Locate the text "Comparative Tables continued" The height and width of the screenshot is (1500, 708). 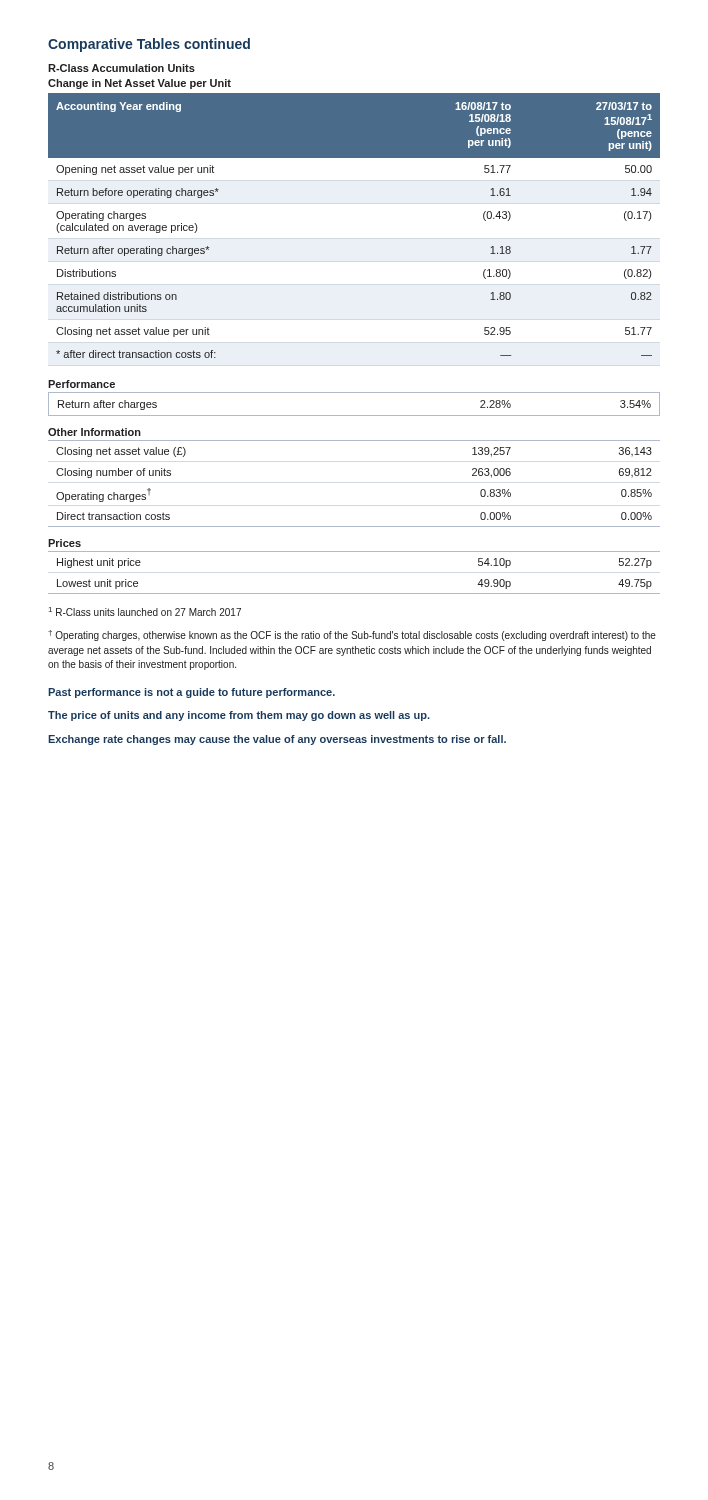[x=149, y=44]
